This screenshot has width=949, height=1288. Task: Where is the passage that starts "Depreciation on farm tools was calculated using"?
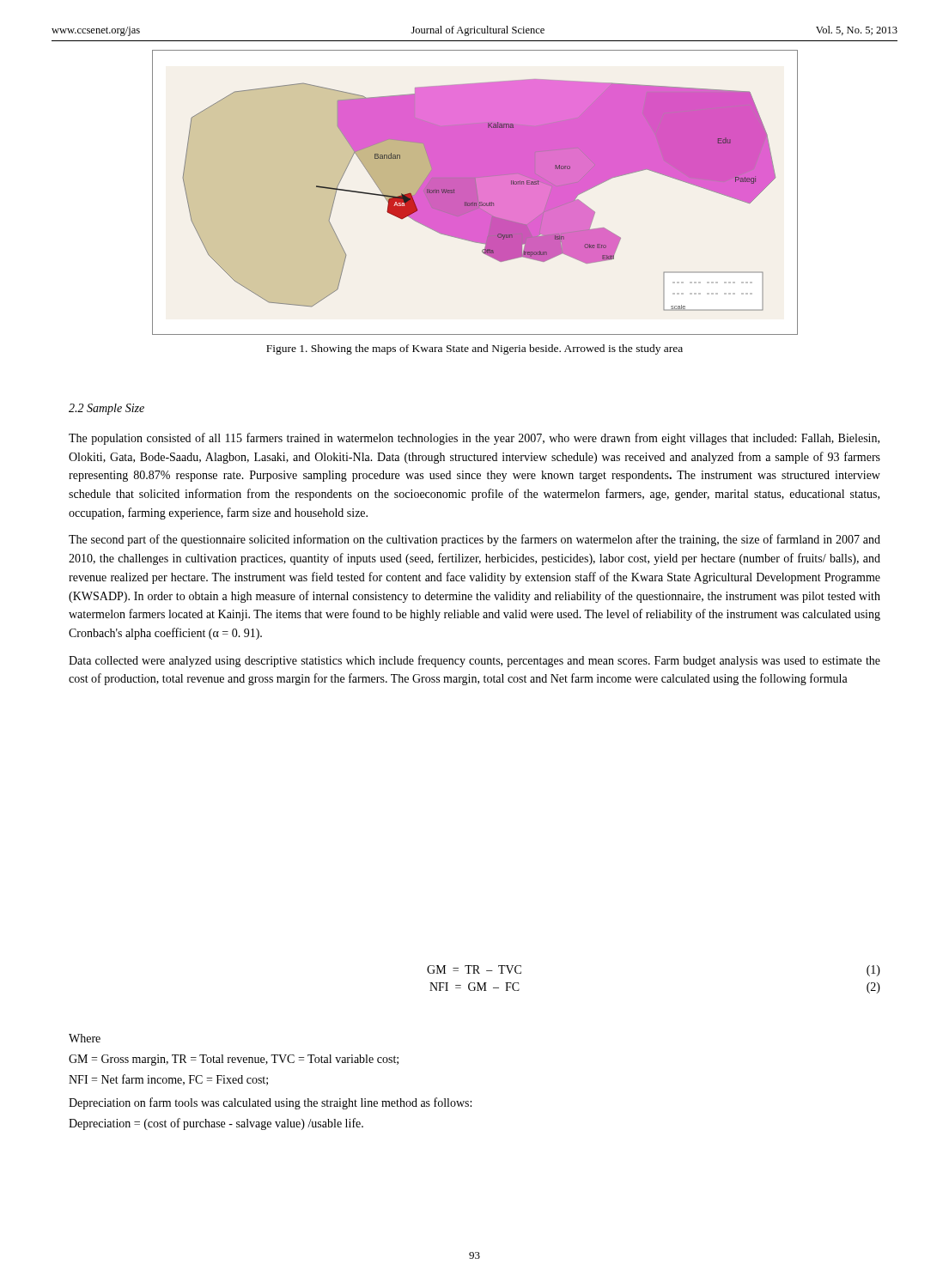point(271,1103)
